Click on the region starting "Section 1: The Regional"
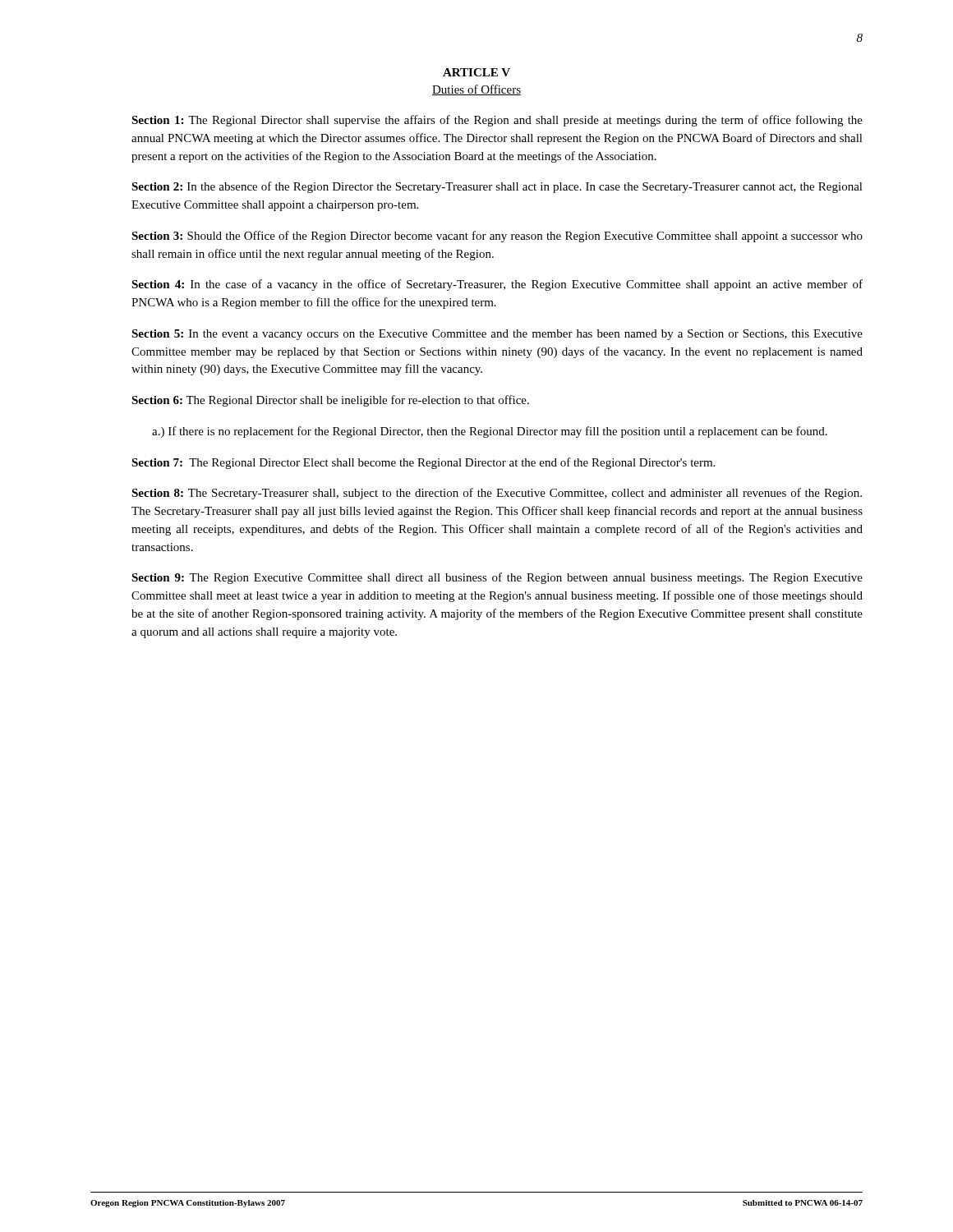Screen dimensions: 1232x953 [497, 138]
